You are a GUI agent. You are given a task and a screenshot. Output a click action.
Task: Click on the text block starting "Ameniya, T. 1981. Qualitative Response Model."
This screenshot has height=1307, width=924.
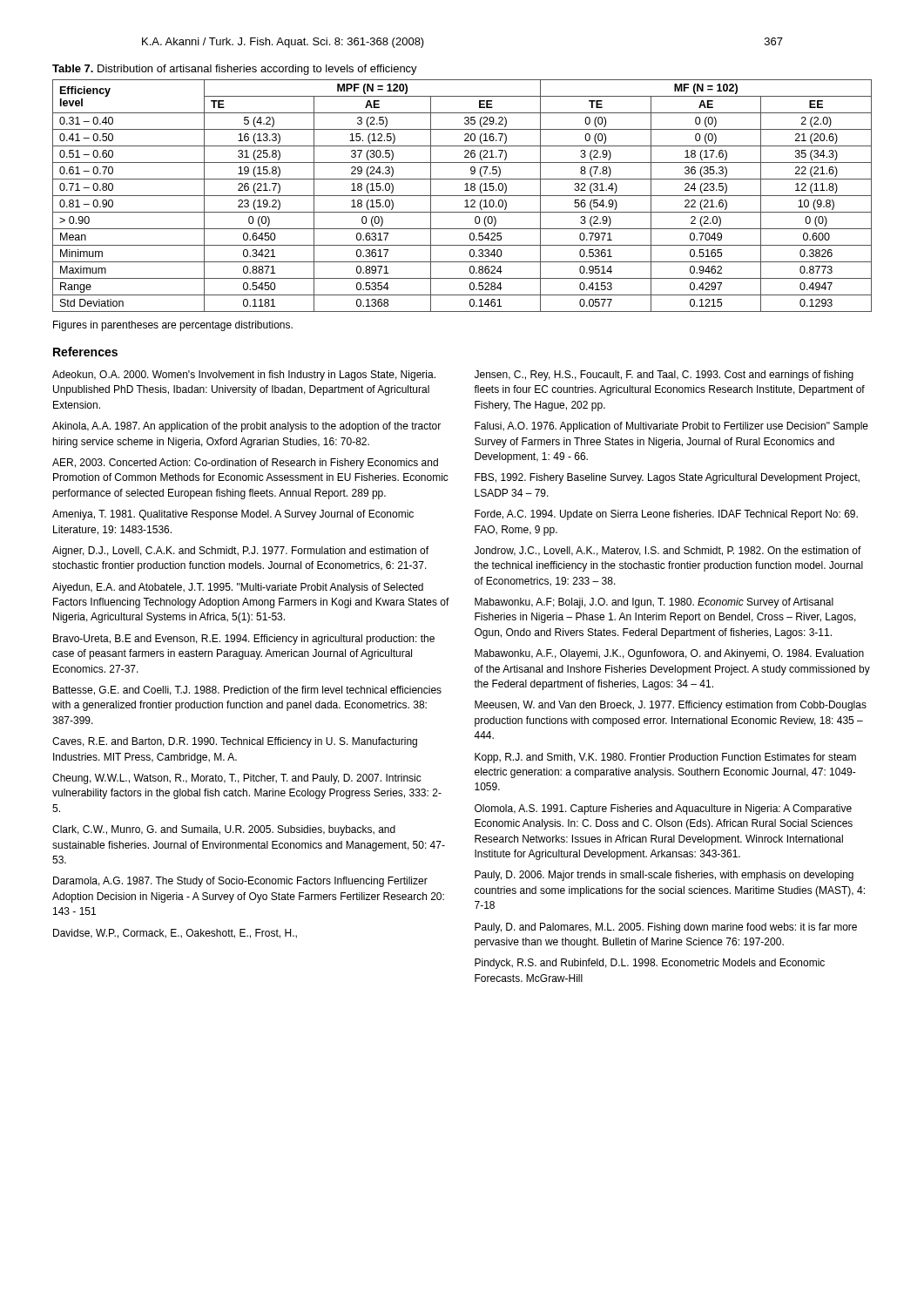233,522
